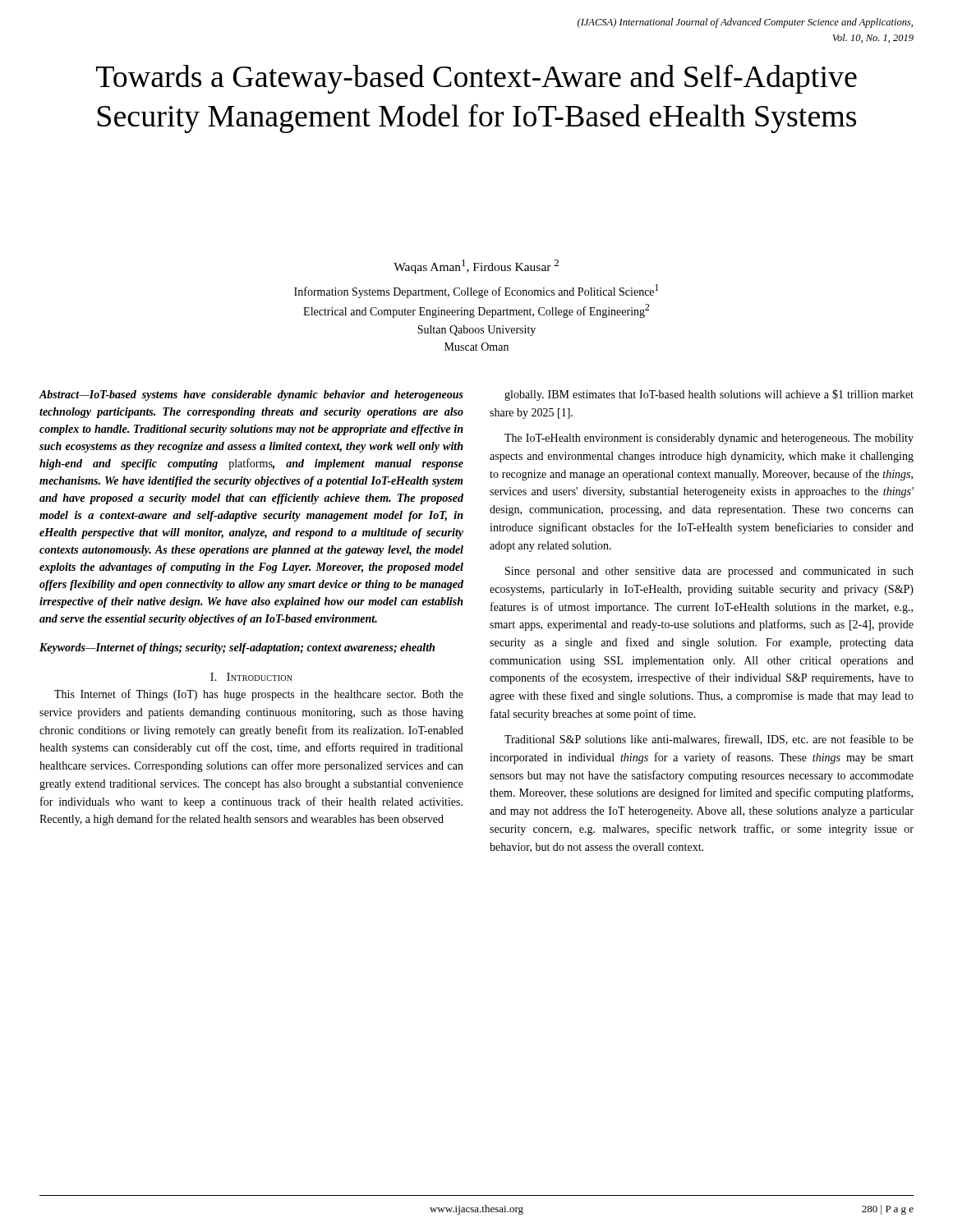This screenshot has width=953, height=1232.
Task: Find the text starting "I. Introduction"
Action: click(x=251, y=677)
